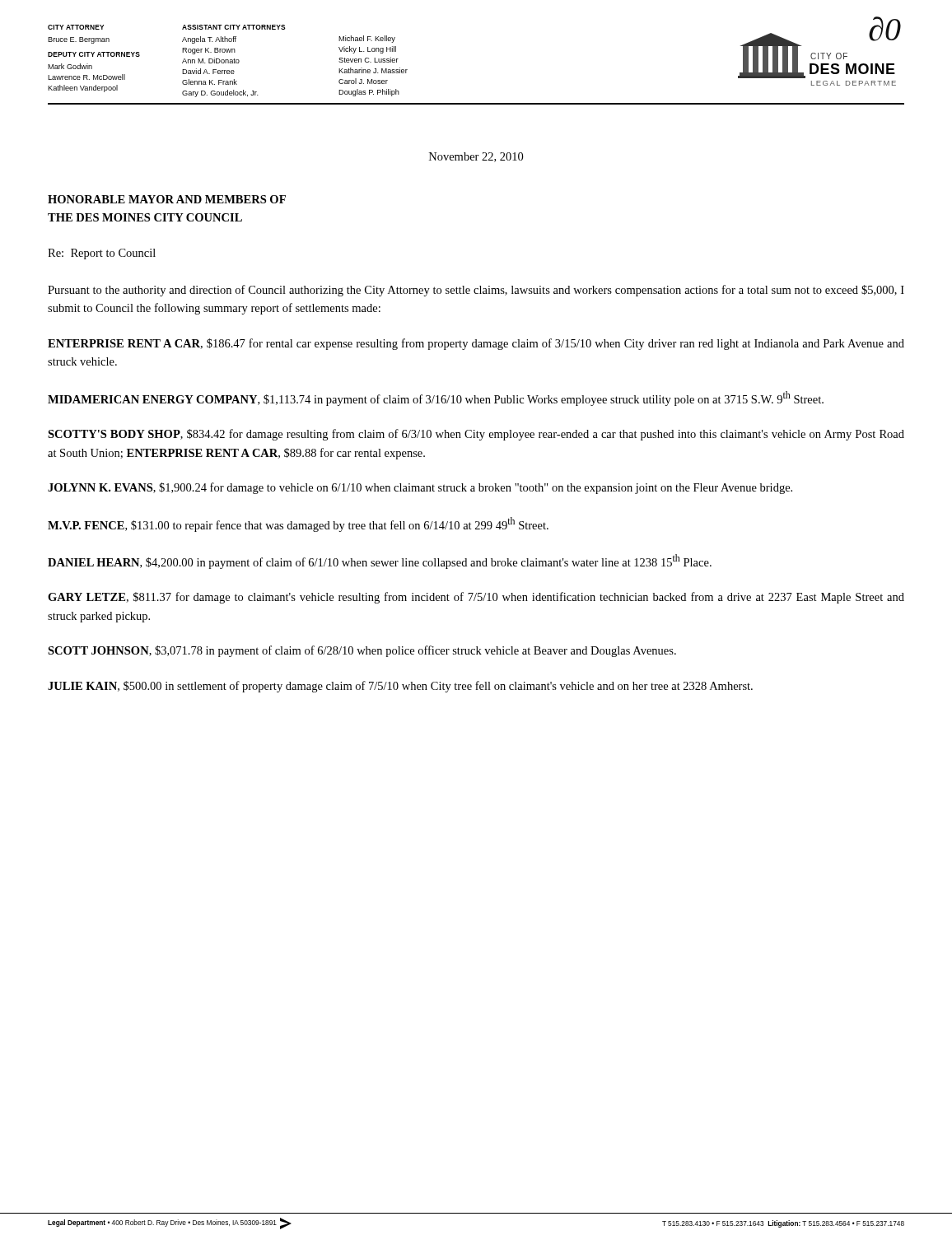Locate the logo
This screenshot has height=1235, width=952.
point(814,61)
